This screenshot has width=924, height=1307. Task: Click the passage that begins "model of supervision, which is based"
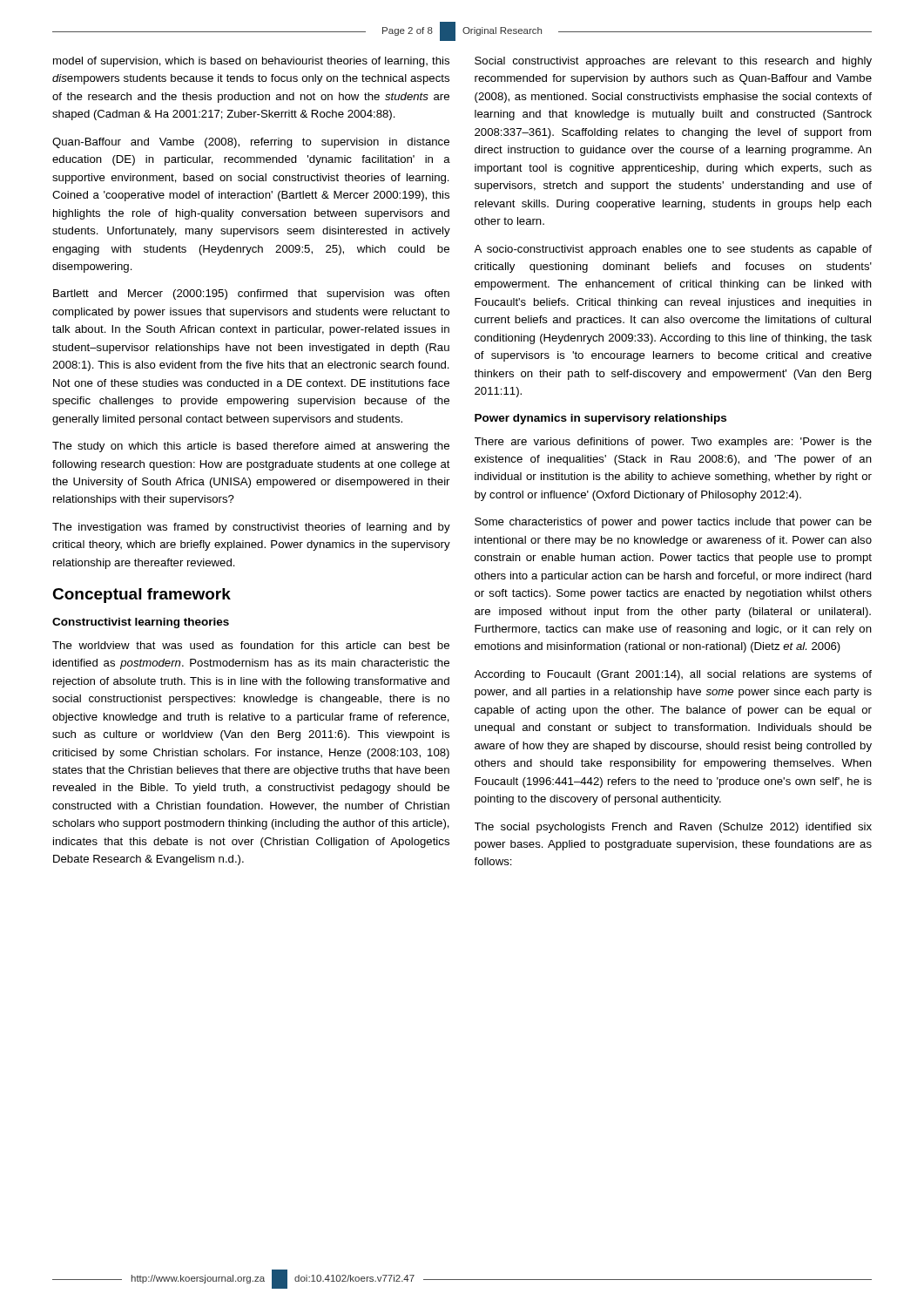[x=251, y=88]
